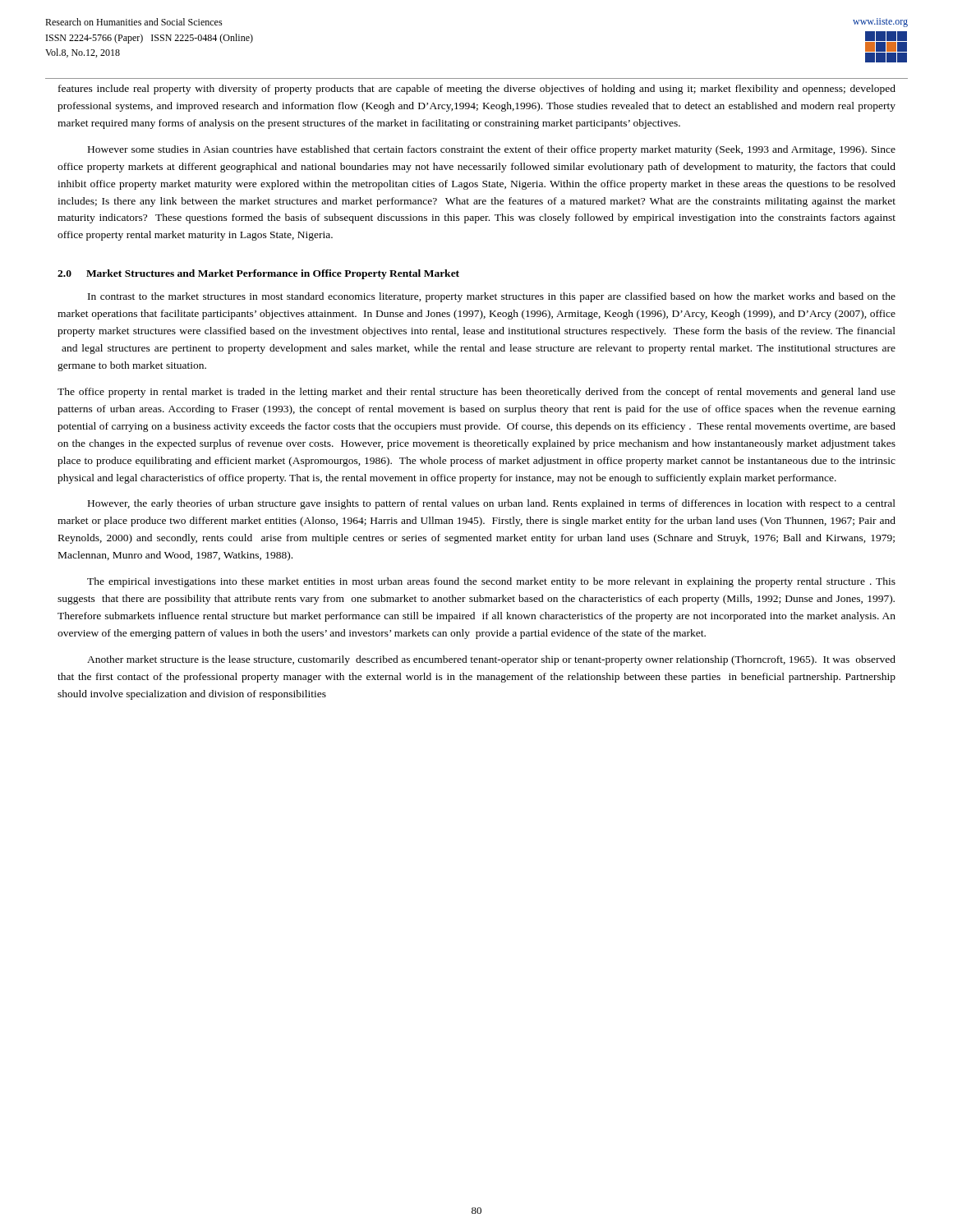Click on the block starting "However some studies in Asian countries have established"
The height and width of the screenshot is (1232, 953).
click(x=476, y=192)
